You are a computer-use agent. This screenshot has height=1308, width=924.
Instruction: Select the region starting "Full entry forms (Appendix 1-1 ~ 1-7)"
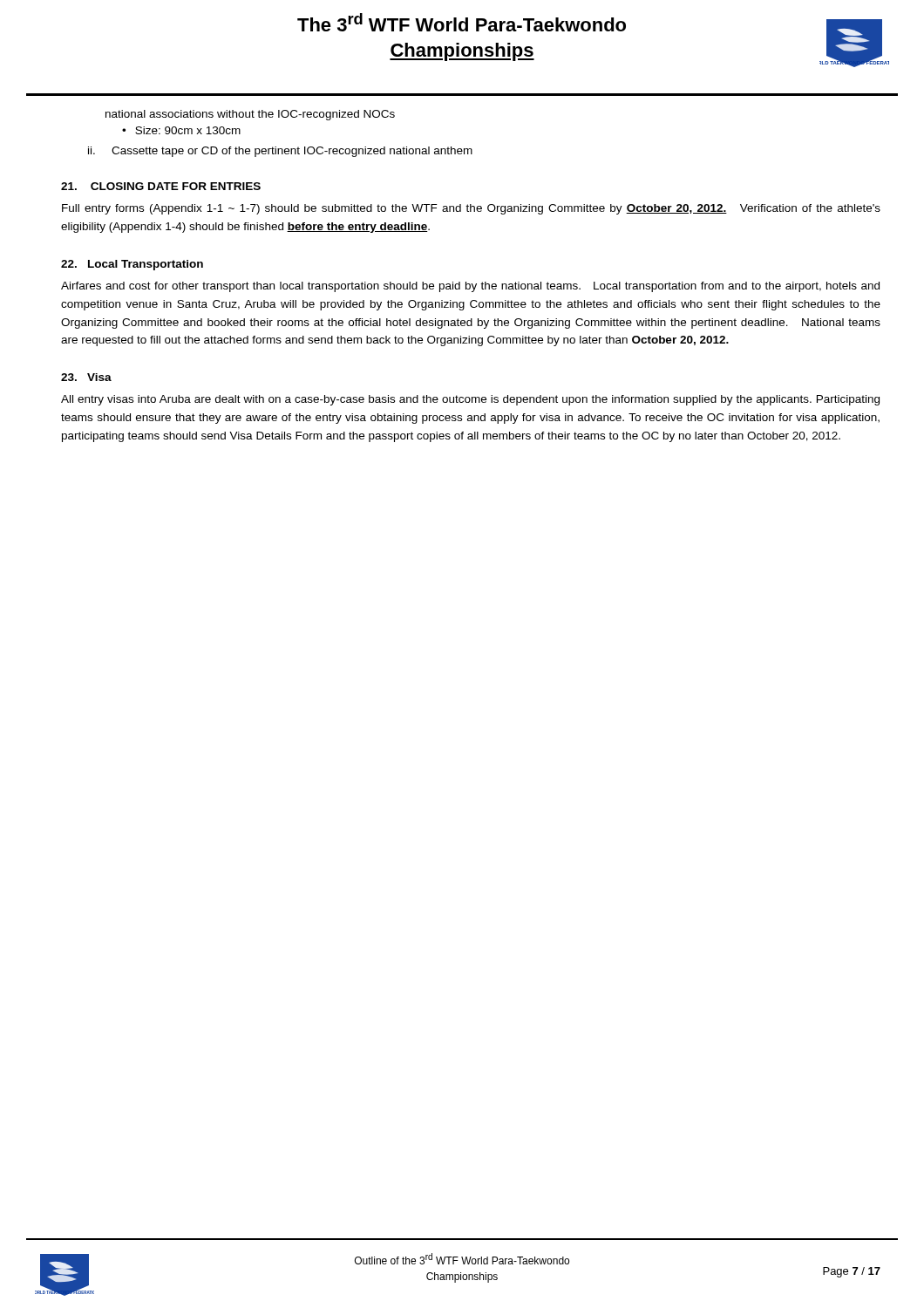(471, 217)
